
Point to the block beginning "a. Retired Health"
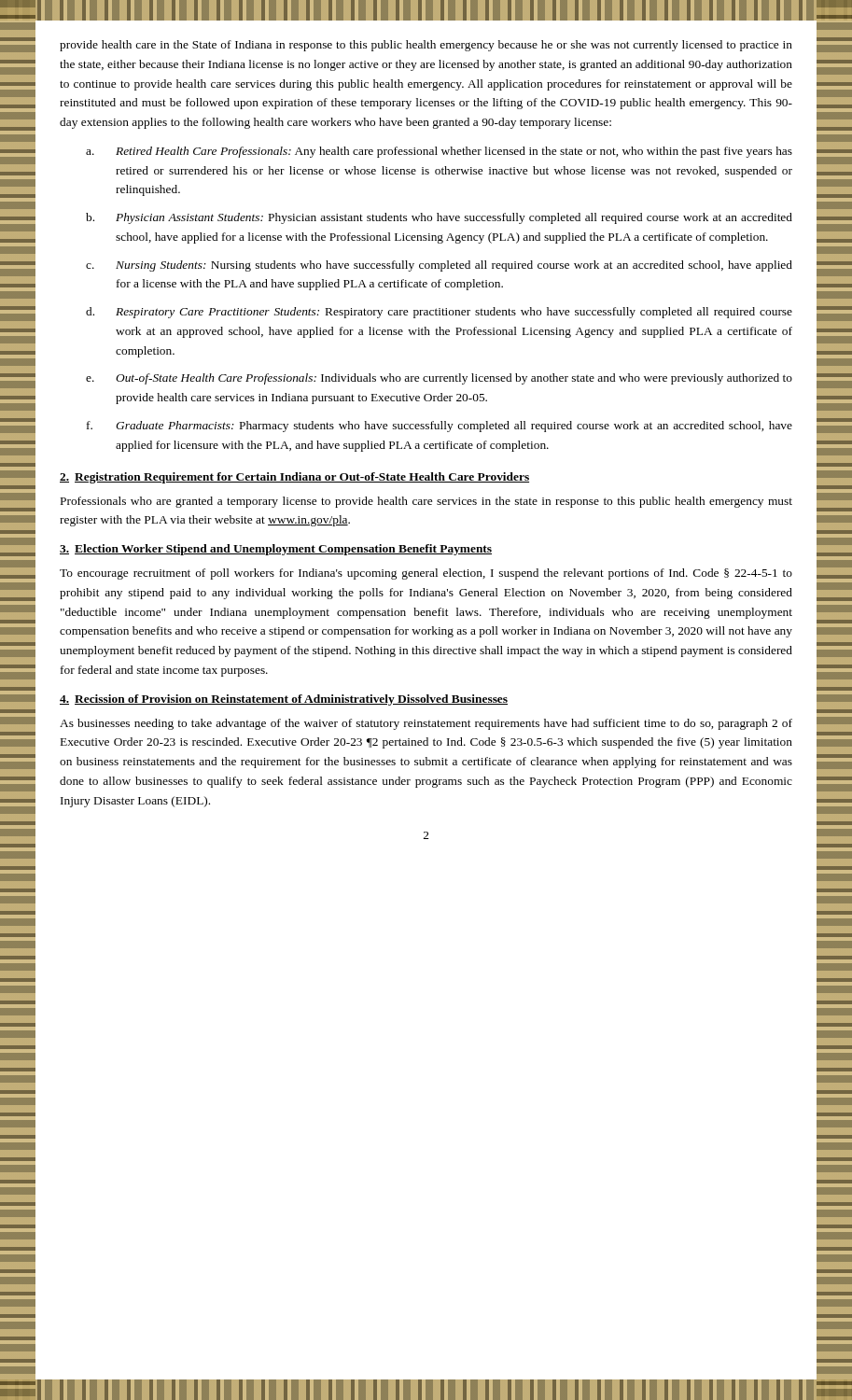(439, 171)
